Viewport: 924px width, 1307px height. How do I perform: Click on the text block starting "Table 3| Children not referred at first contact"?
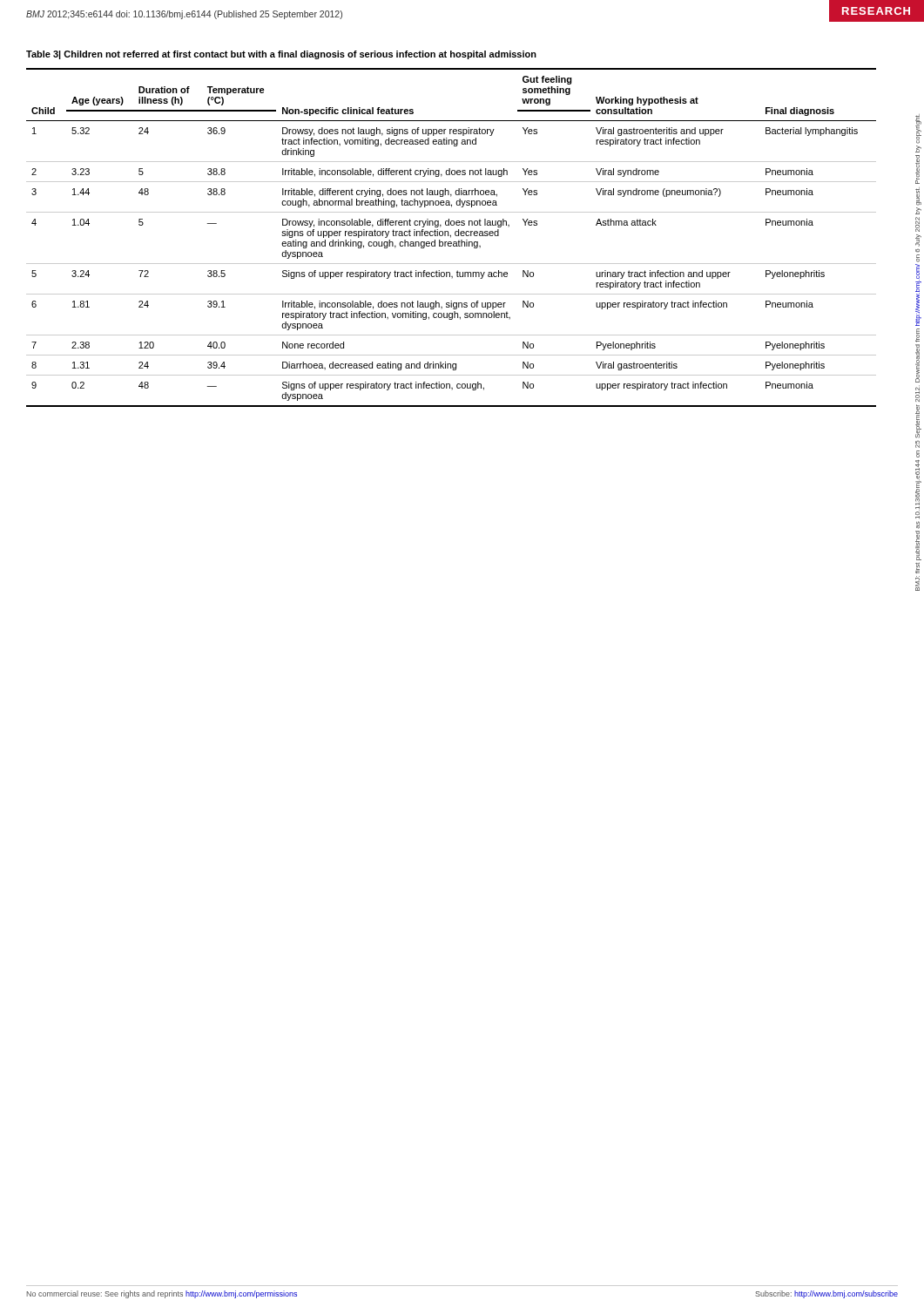click(x=281, y=54)
